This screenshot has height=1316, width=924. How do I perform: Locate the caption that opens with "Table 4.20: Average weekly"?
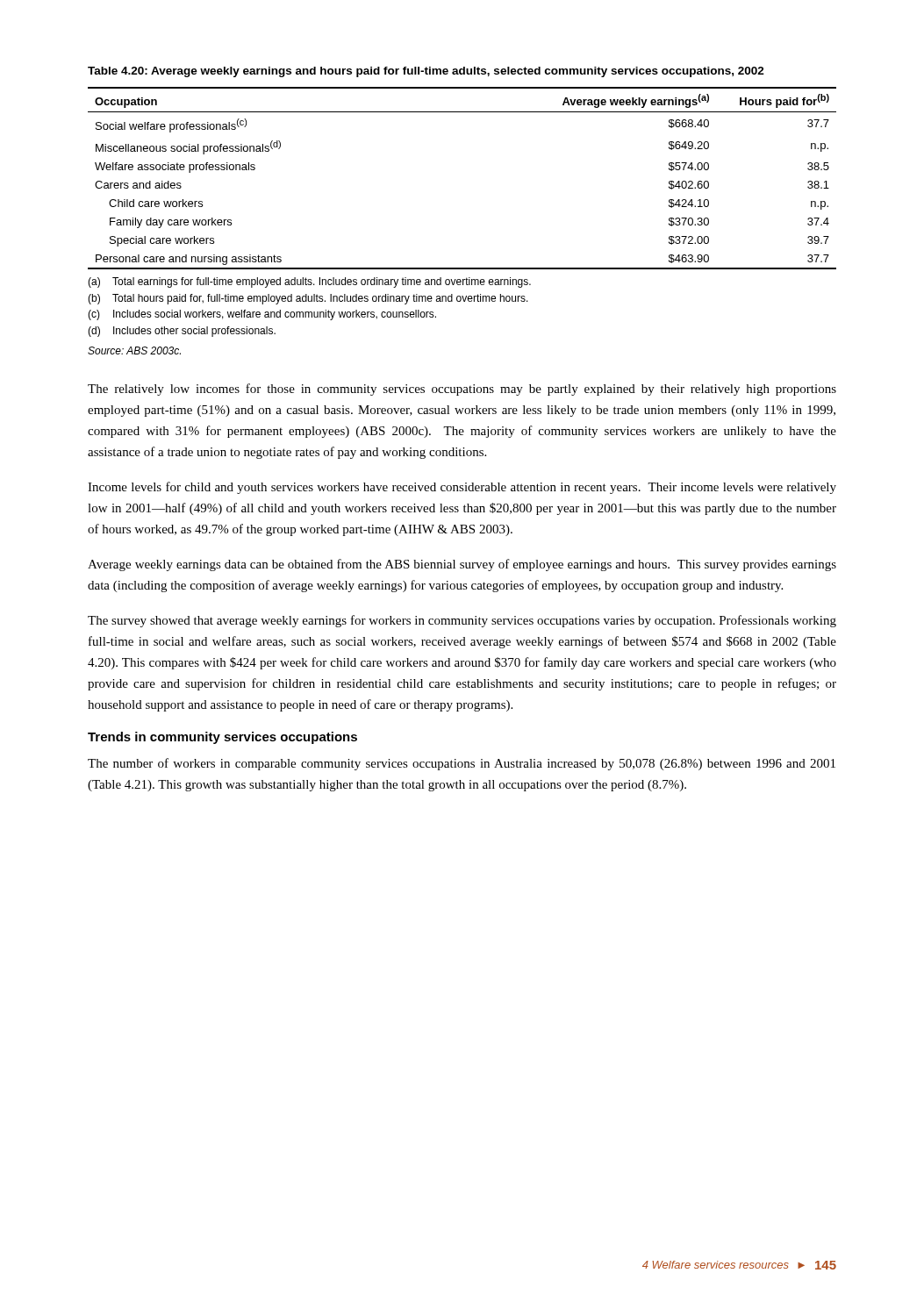pos(426,71)
